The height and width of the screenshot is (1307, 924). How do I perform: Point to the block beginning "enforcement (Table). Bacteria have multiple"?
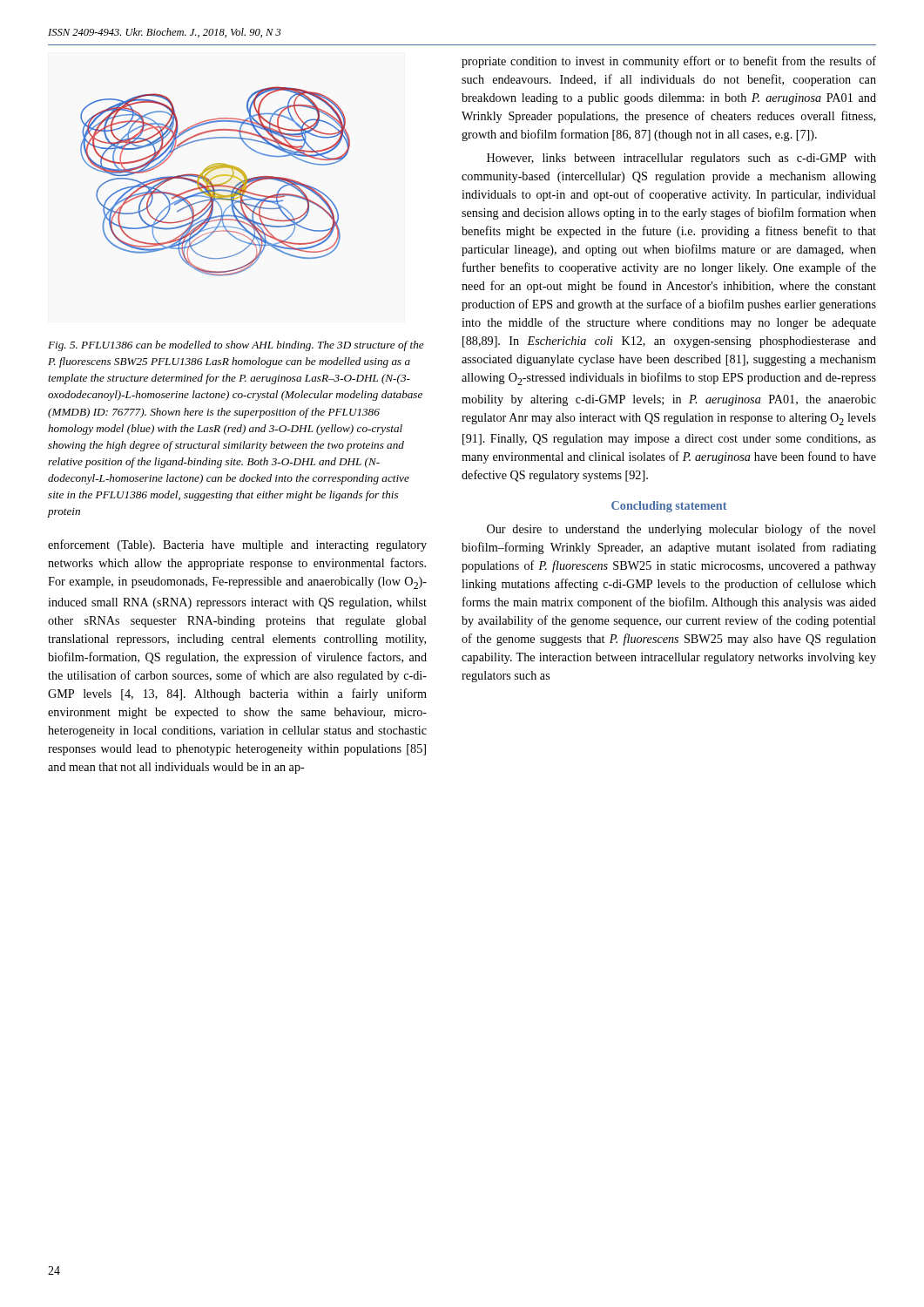pos(237,656)
